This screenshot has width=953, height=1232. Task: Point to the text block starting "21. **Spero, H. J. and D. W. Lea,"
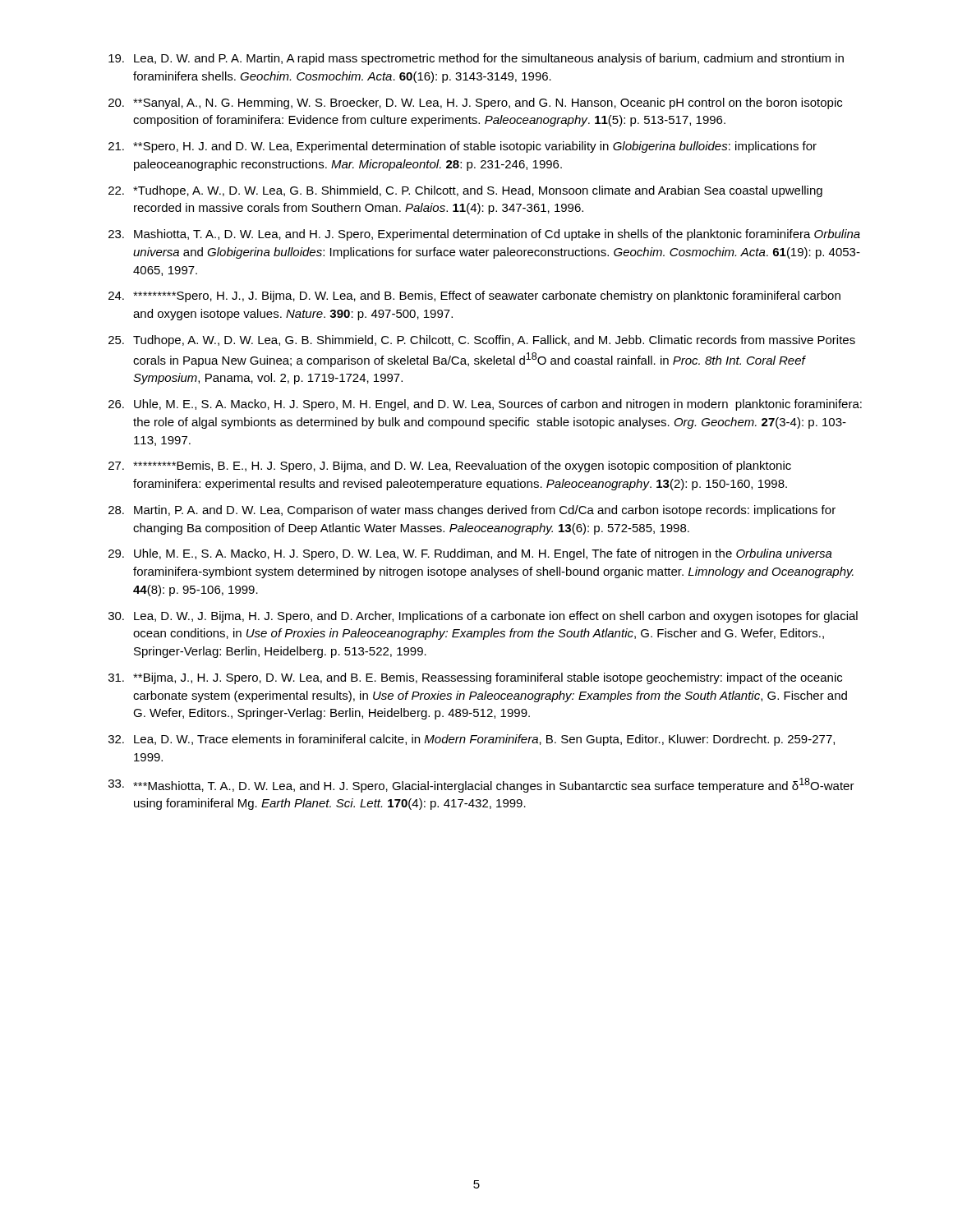(476, 155)
